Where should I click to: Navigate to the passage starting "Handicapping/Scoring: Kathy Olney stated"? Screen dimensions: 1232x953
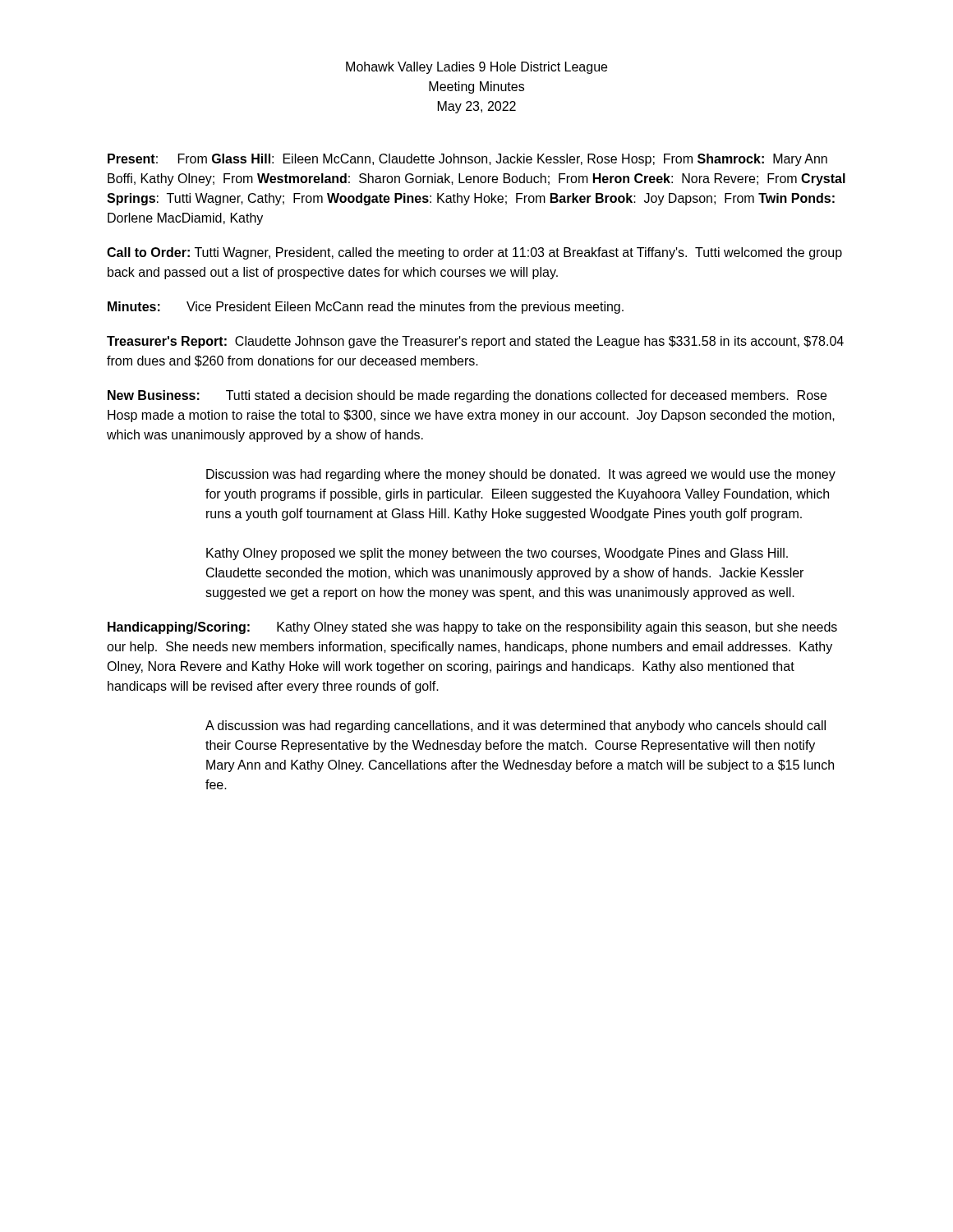[472, 628]
